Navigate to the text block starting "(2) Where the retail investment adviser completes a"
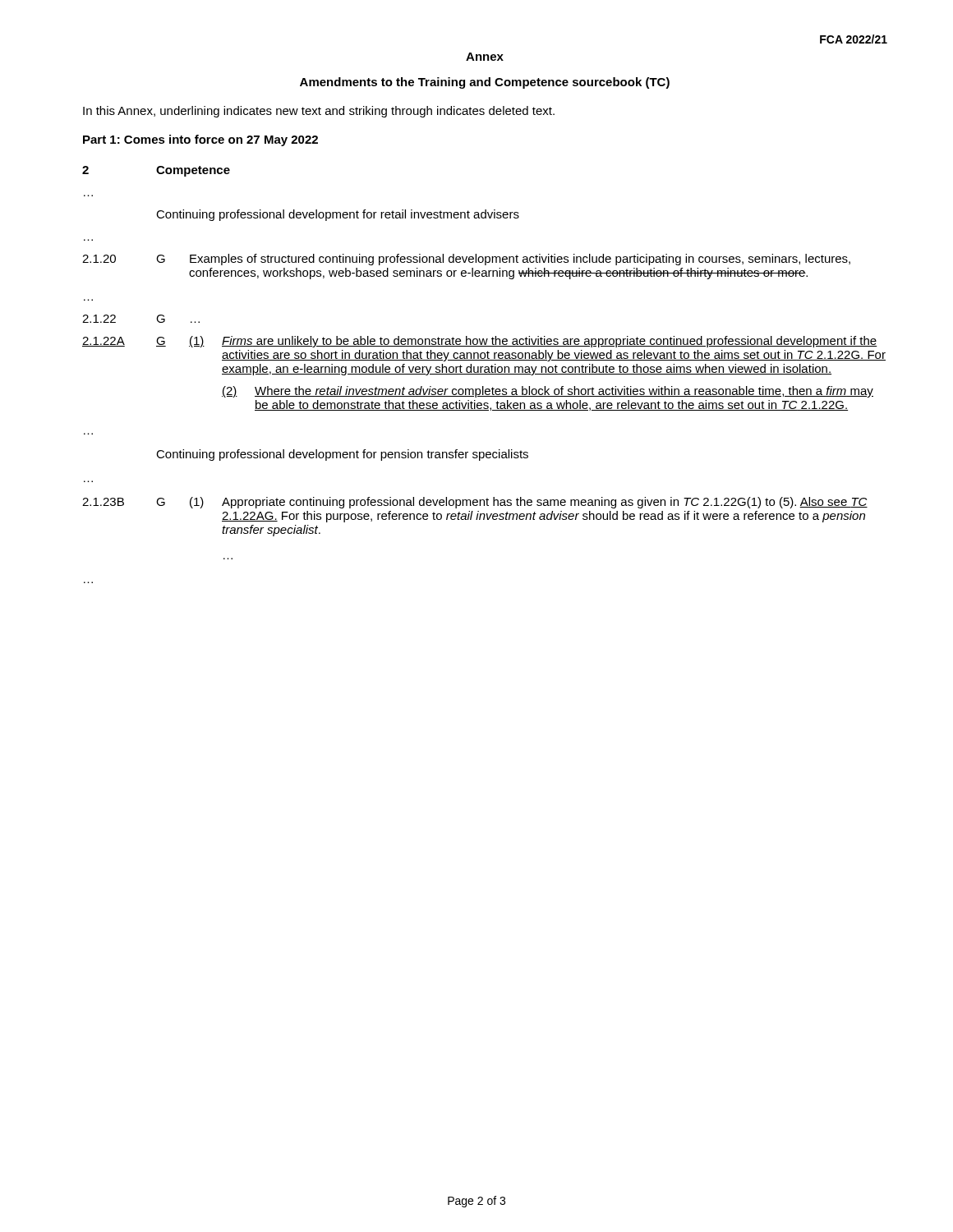The image size is (953, 1232). coord(555,398)
